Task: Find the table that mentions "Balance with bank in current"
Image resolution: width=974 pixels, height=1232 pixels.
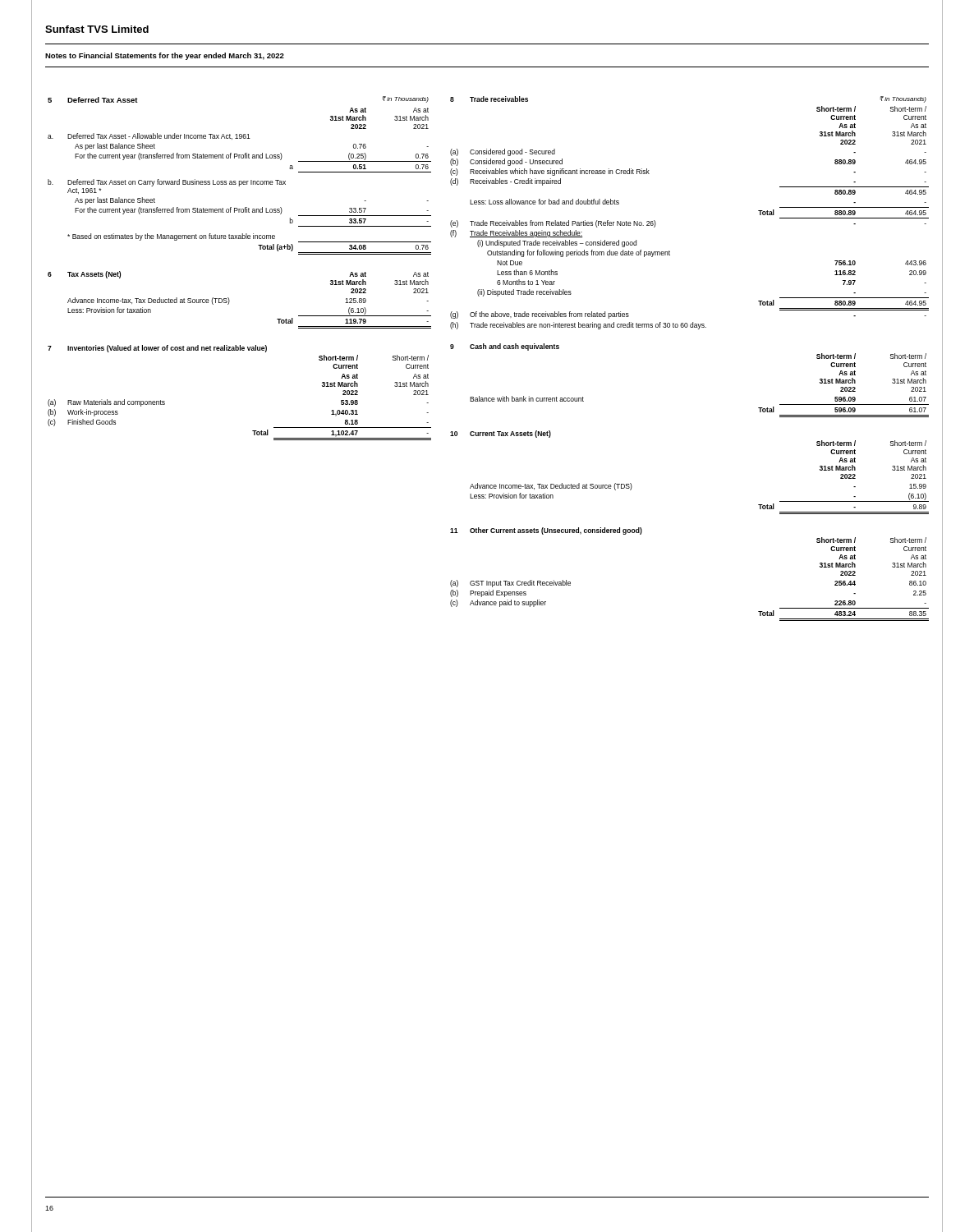Action: pyautogui.click(x=688, y=379)
